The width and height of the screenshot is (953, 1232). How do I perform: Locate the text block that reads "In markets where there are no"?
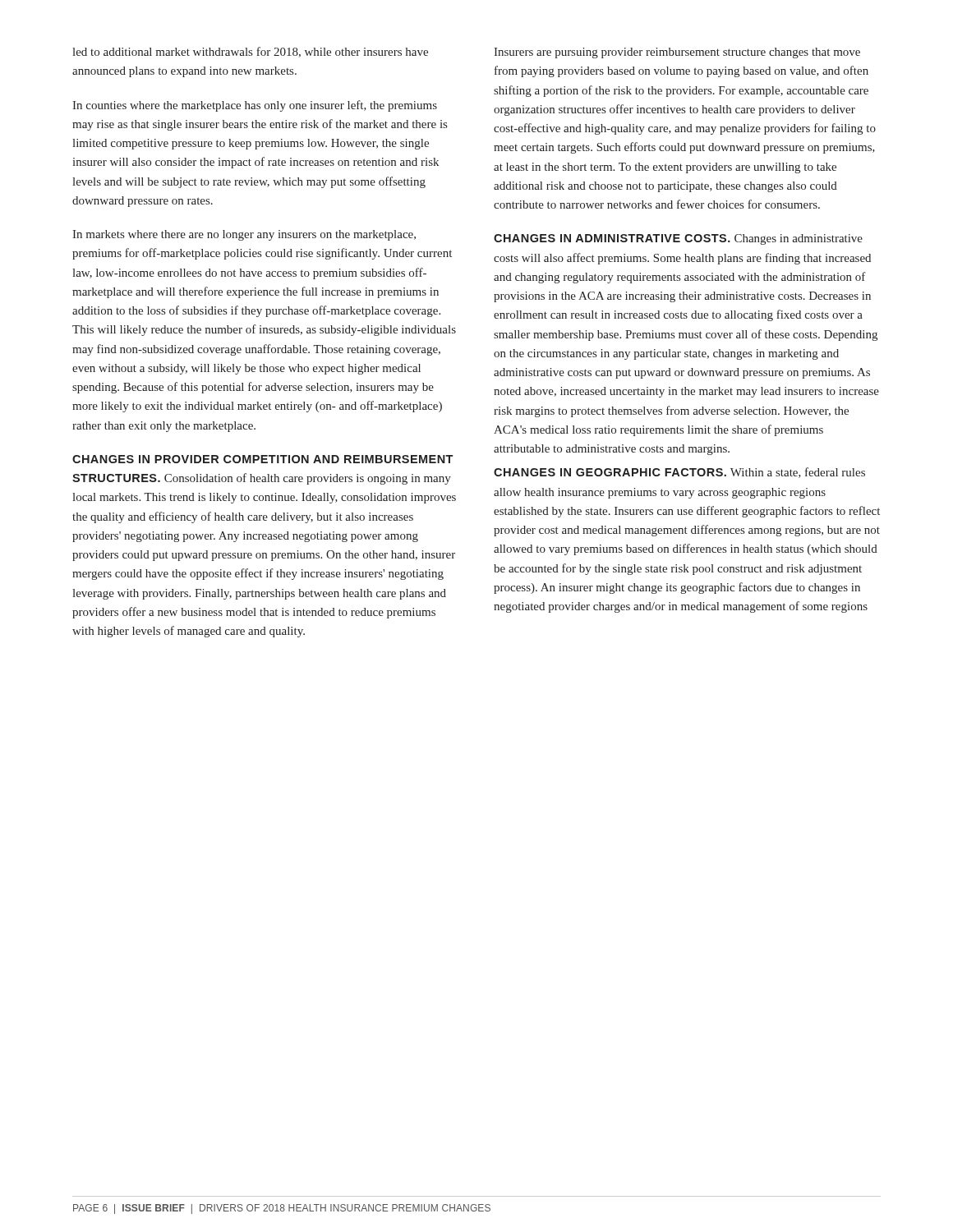point(266,330)
